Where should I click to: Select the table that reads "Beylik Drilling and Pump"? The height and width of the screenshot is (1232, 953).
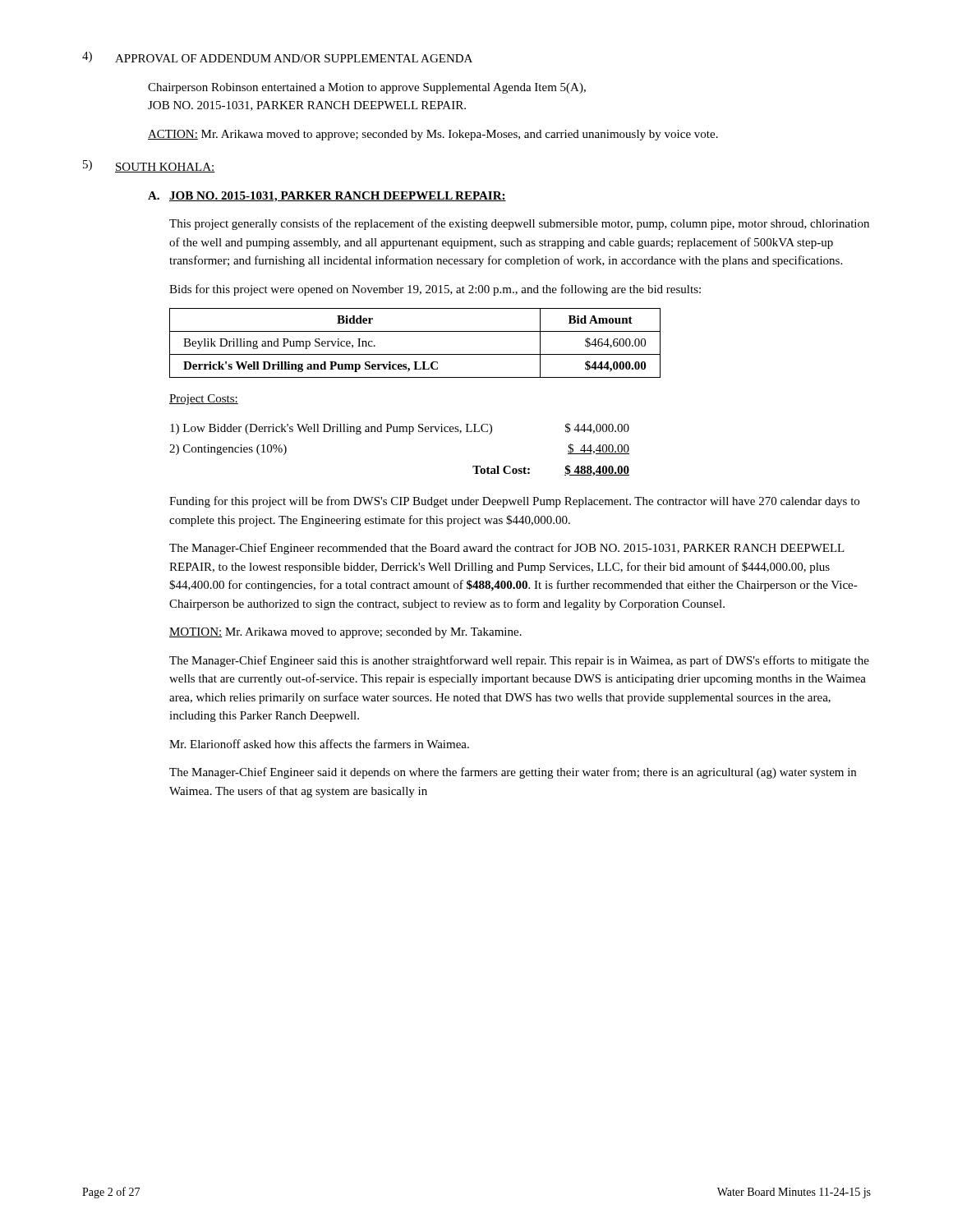coord(520,343)
